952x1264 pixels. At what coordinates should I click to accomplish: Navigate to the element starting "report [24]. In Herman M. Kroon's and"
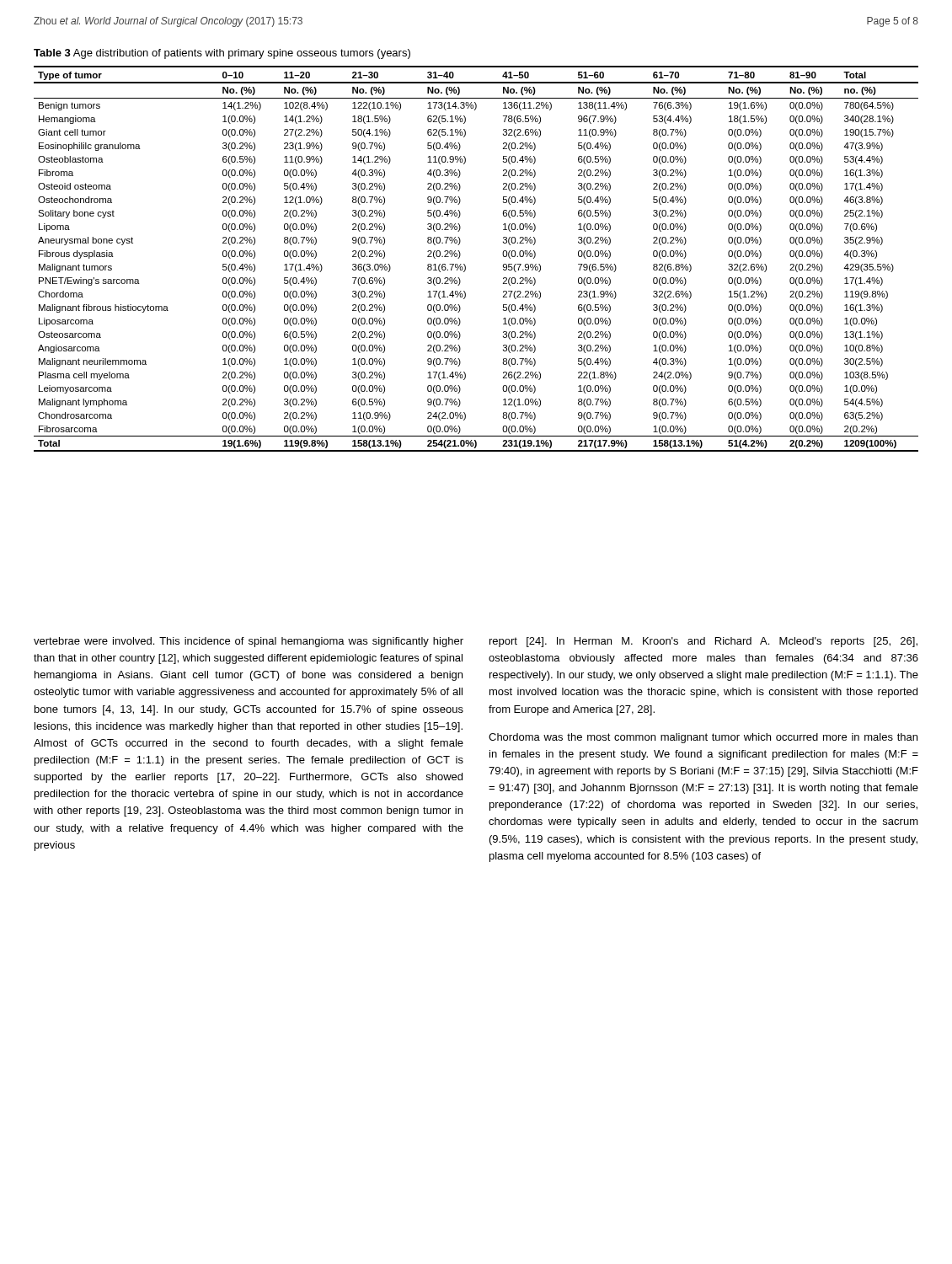(x=703, y=749)
